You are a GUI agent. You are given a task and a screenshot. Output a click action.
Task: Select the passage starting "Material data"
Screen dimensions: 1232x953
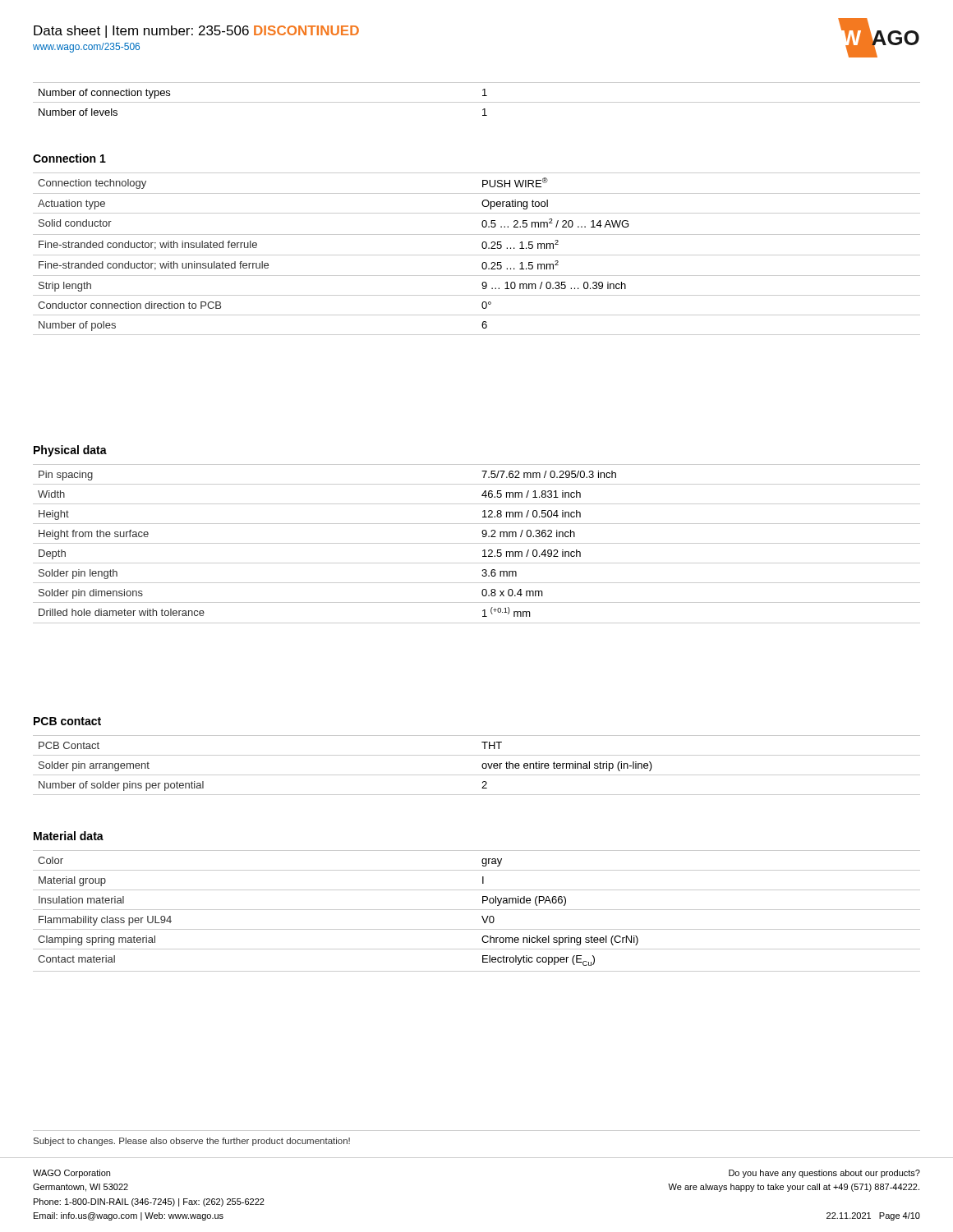coord(69,836)
